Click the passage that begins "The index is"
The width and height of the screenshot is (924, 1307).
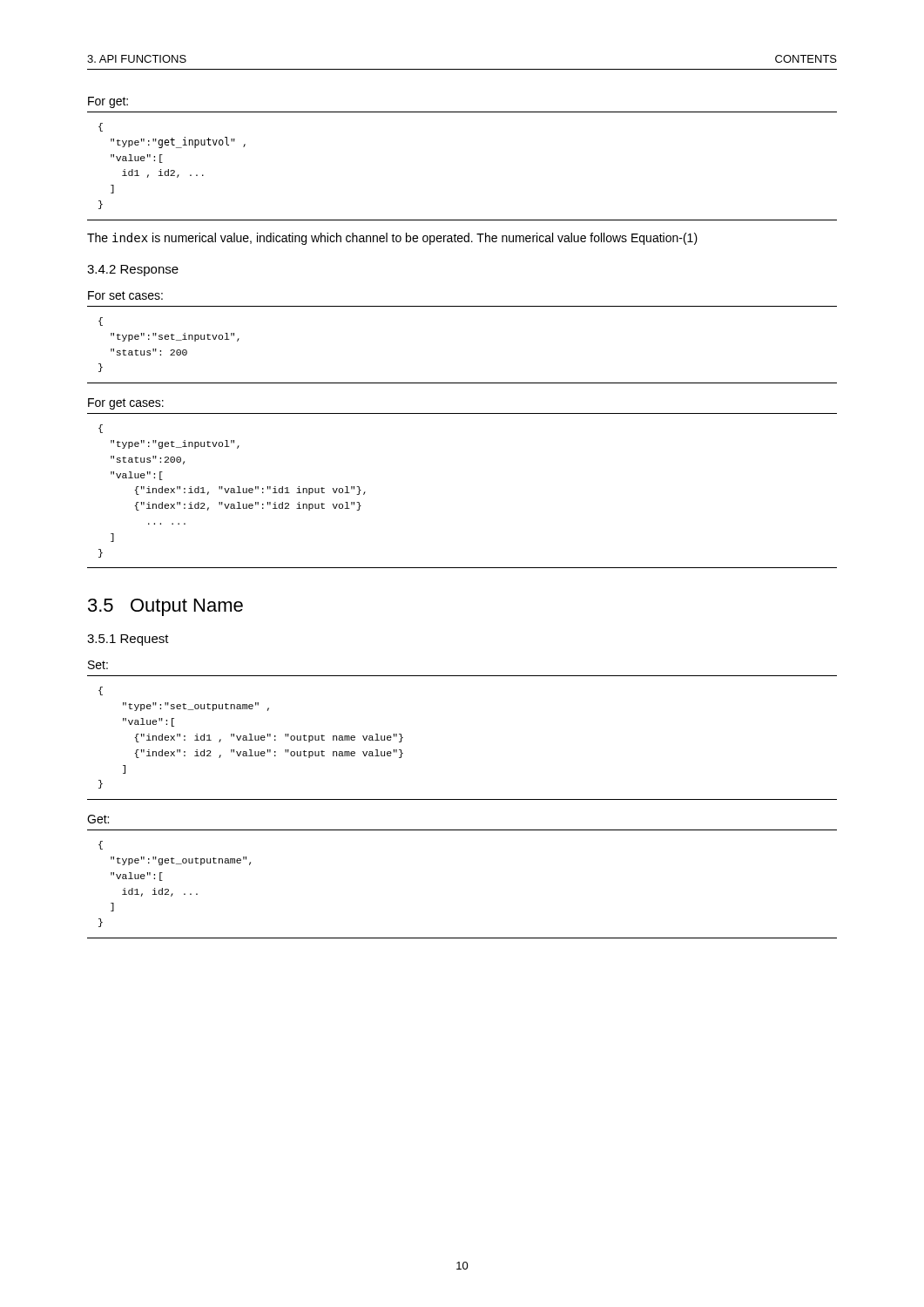[392, 238]
